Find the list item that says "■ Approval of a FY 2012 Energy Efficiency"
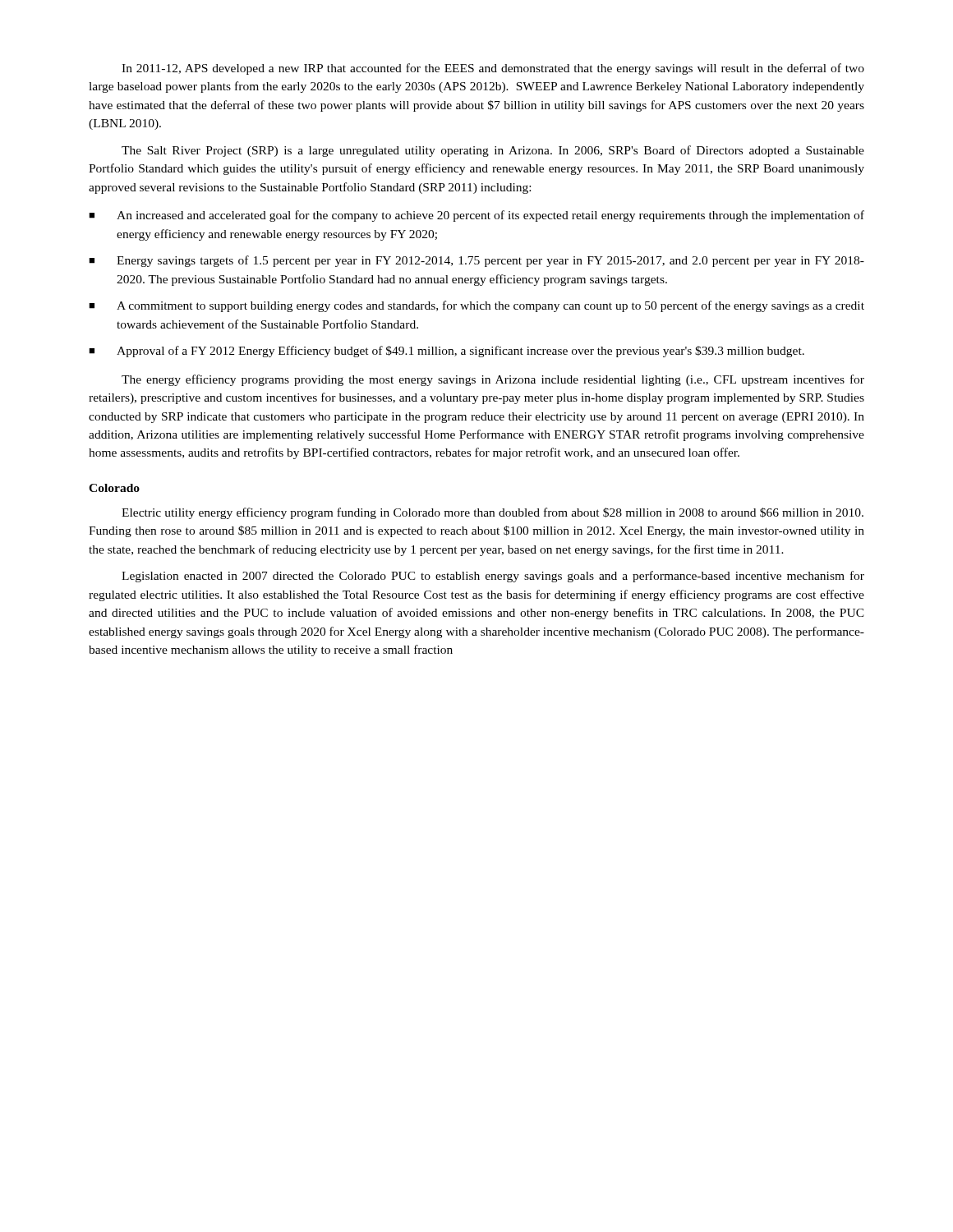Viewport: 953px width, 1232px height. (476, 351)
